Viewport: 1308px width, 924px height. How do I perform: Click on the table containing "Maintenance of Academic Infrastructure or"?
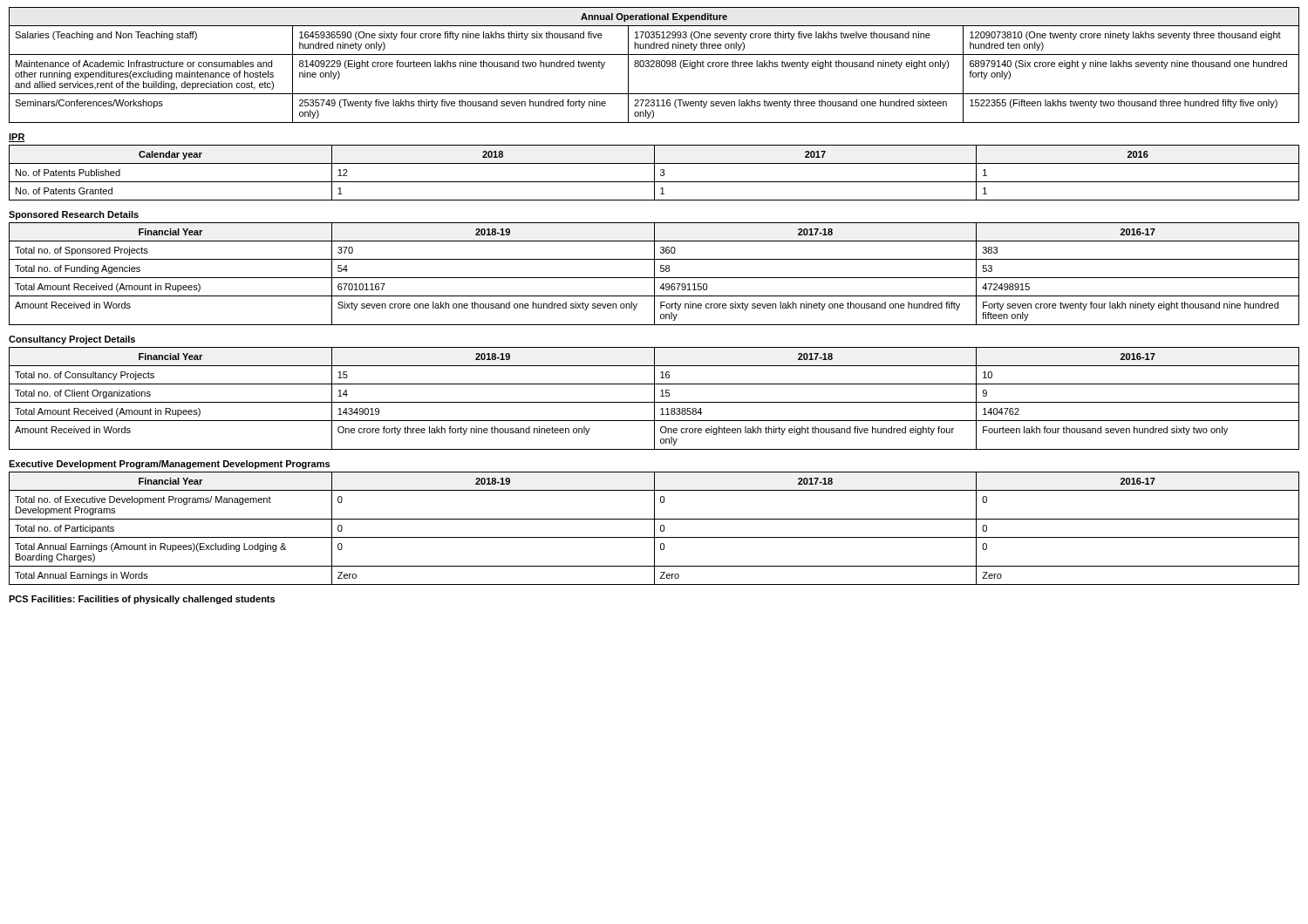pyautogui.click(x=654, y=65)
